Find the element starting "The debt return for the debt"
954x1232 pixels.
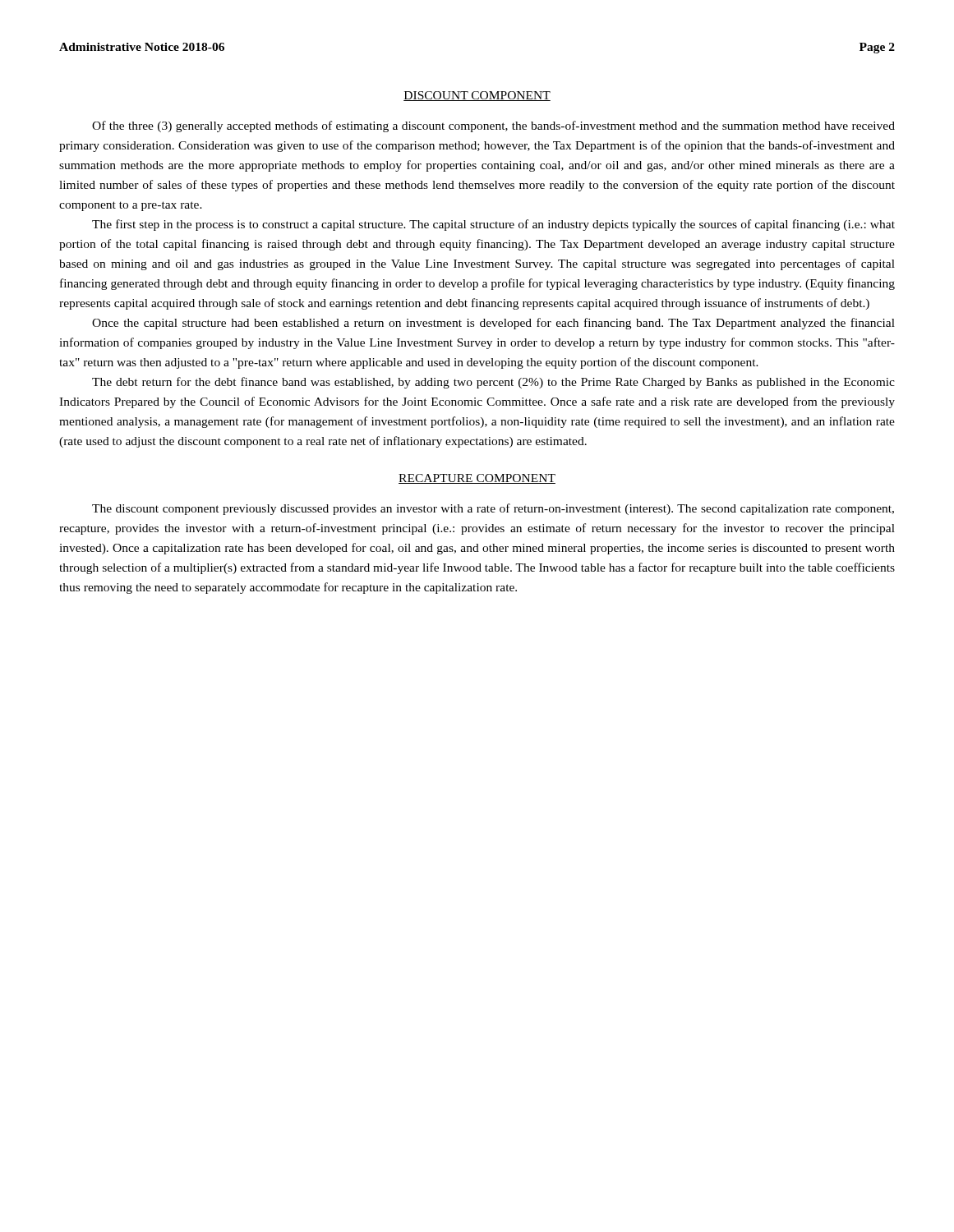click(x=477, y=412)
